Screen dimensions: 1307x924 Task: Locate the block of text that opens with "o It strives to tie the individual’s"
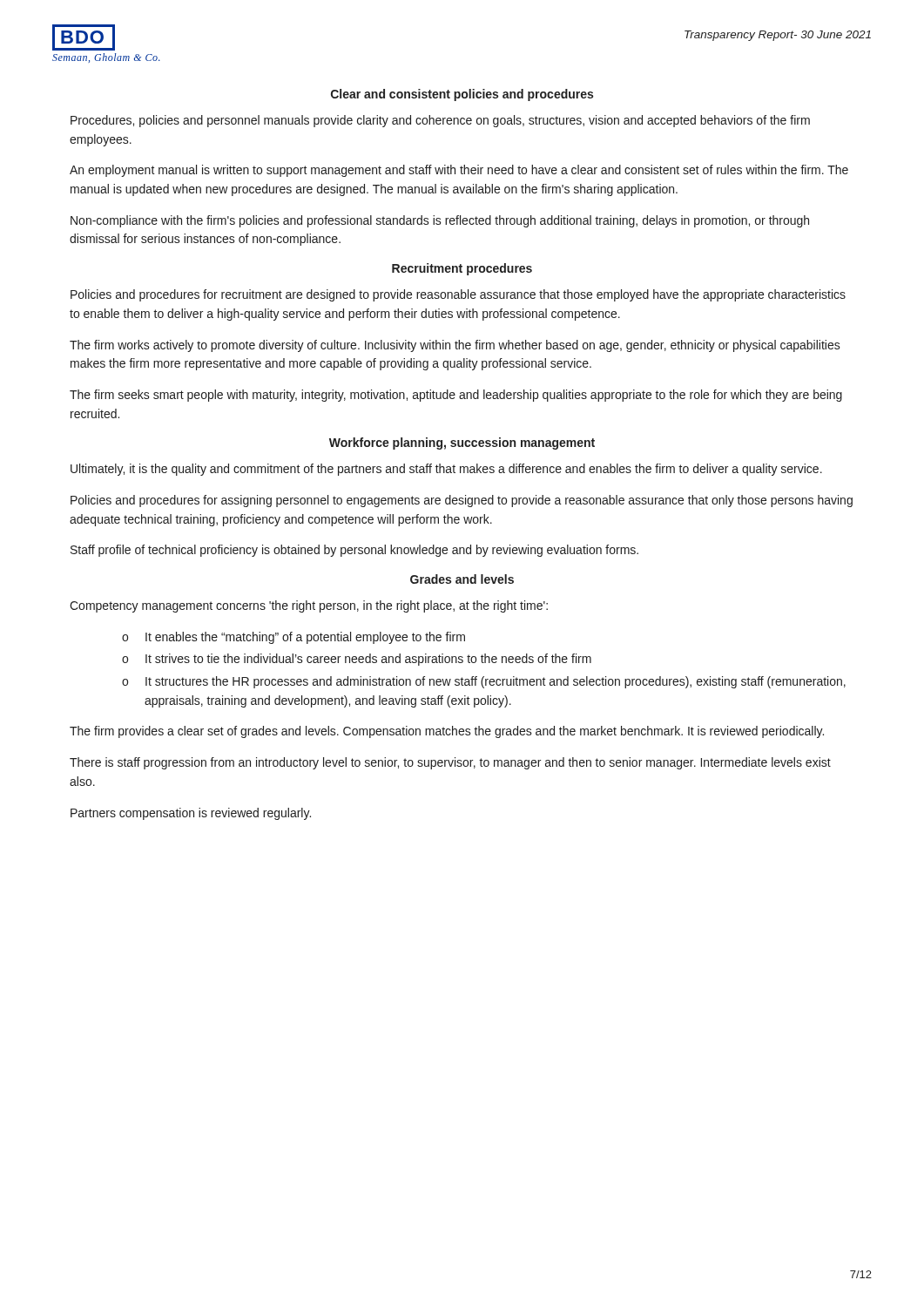point(488,660)
